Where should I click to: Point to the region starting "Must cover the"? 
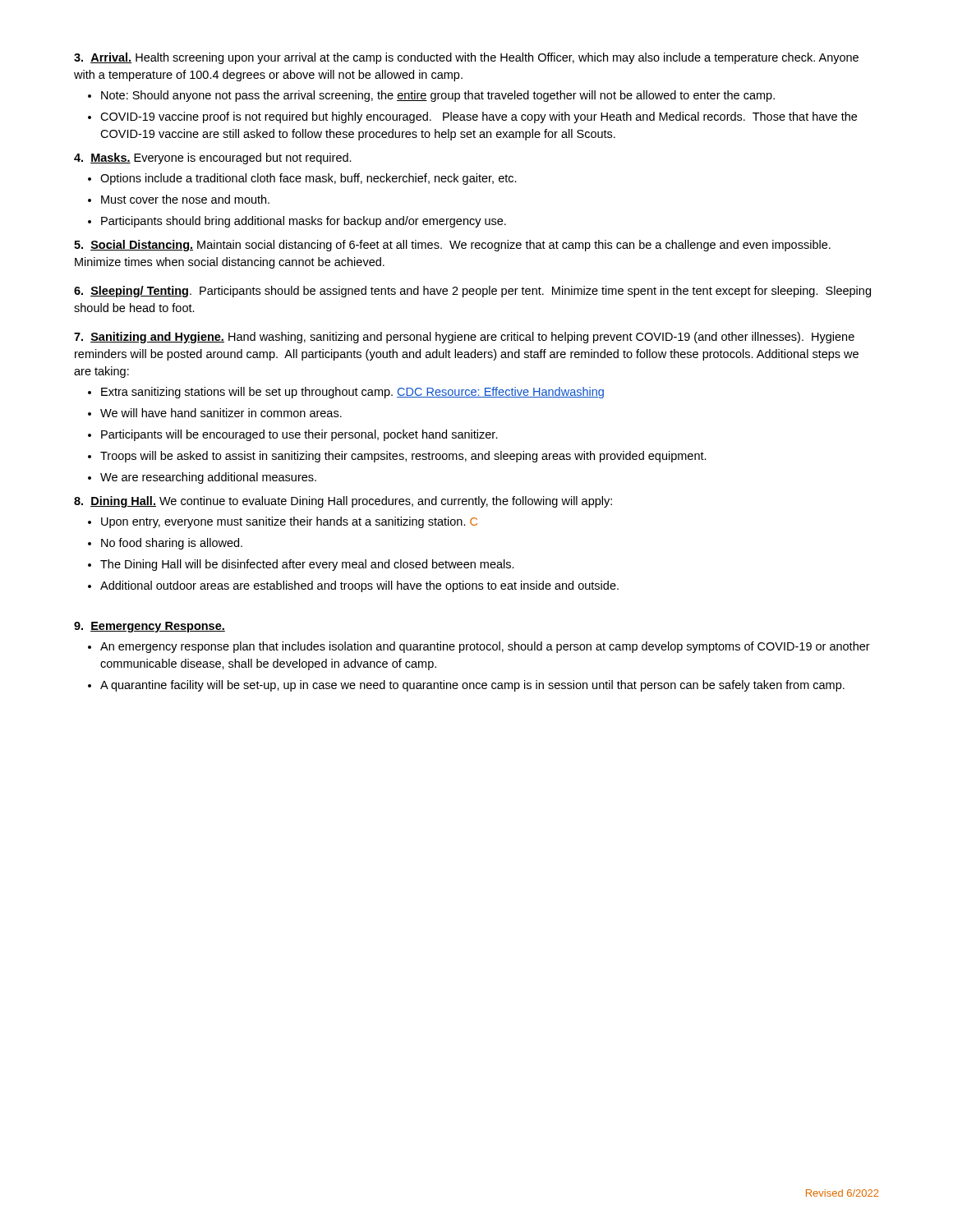point(185,200)
